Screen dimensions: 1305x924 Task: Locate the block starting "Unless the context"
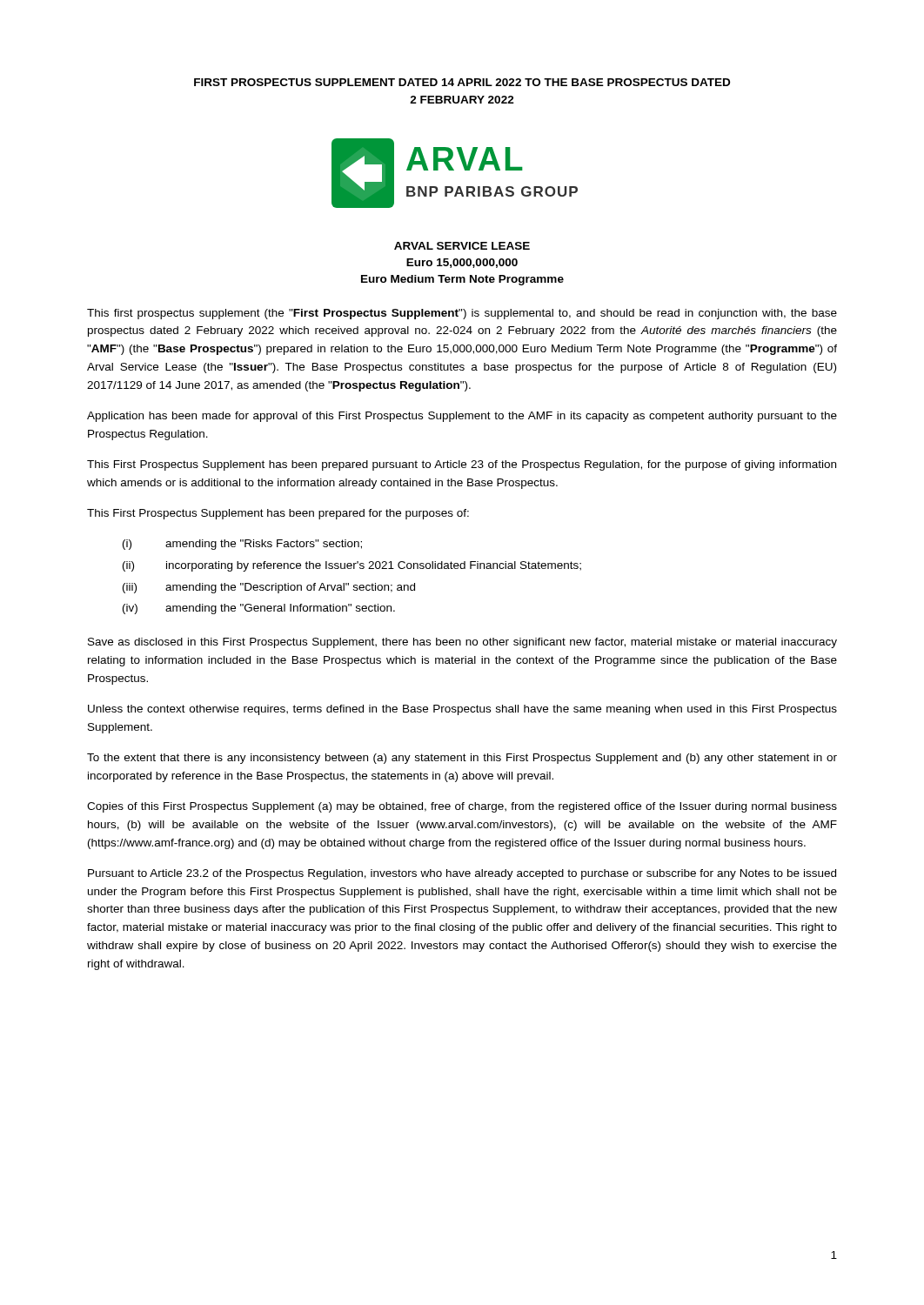462,718
